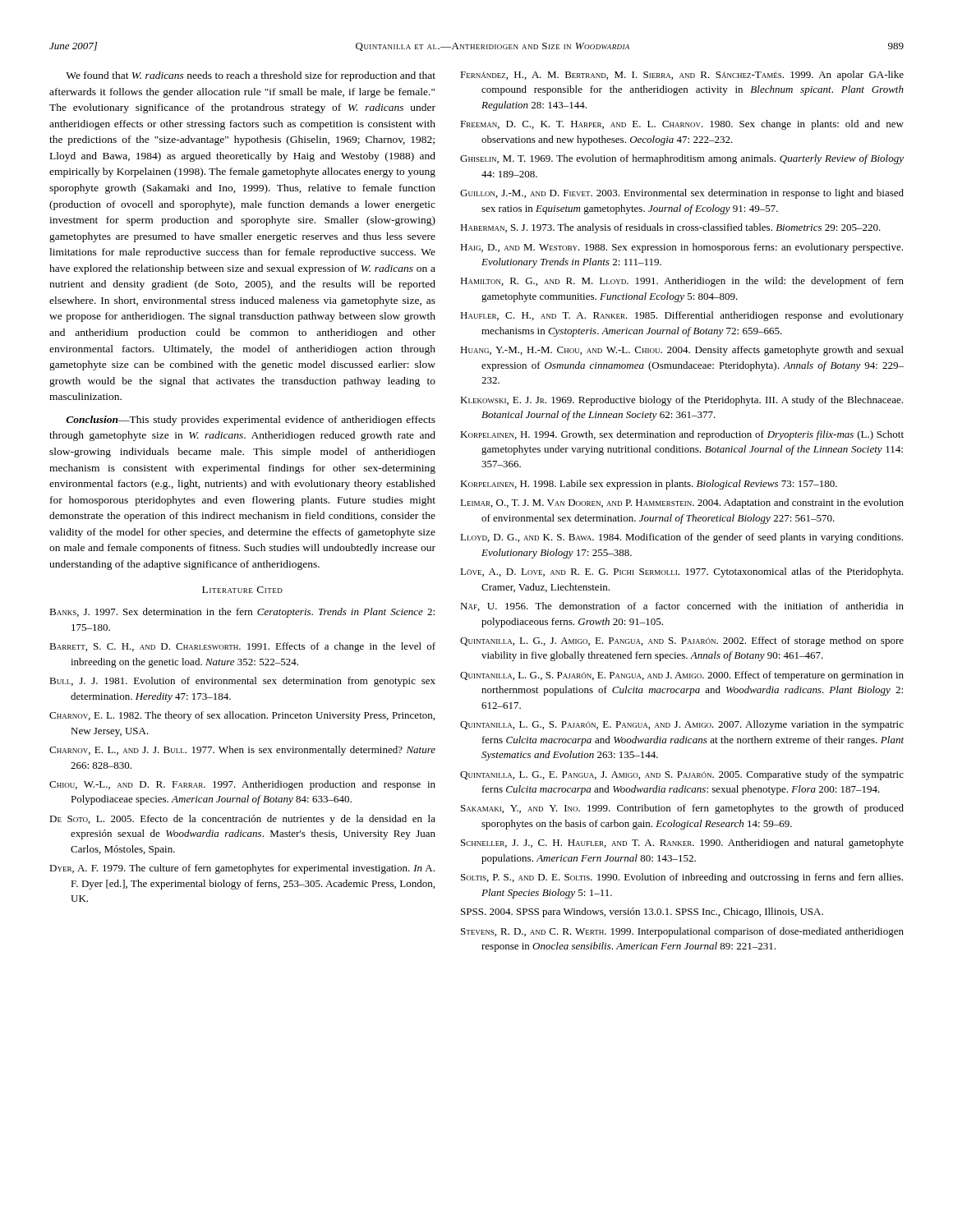Select the list item that reads "Schneller, J. J., C. H. Haufler, and"
Screen dimensions: 1232x953
tap(682, 850)
